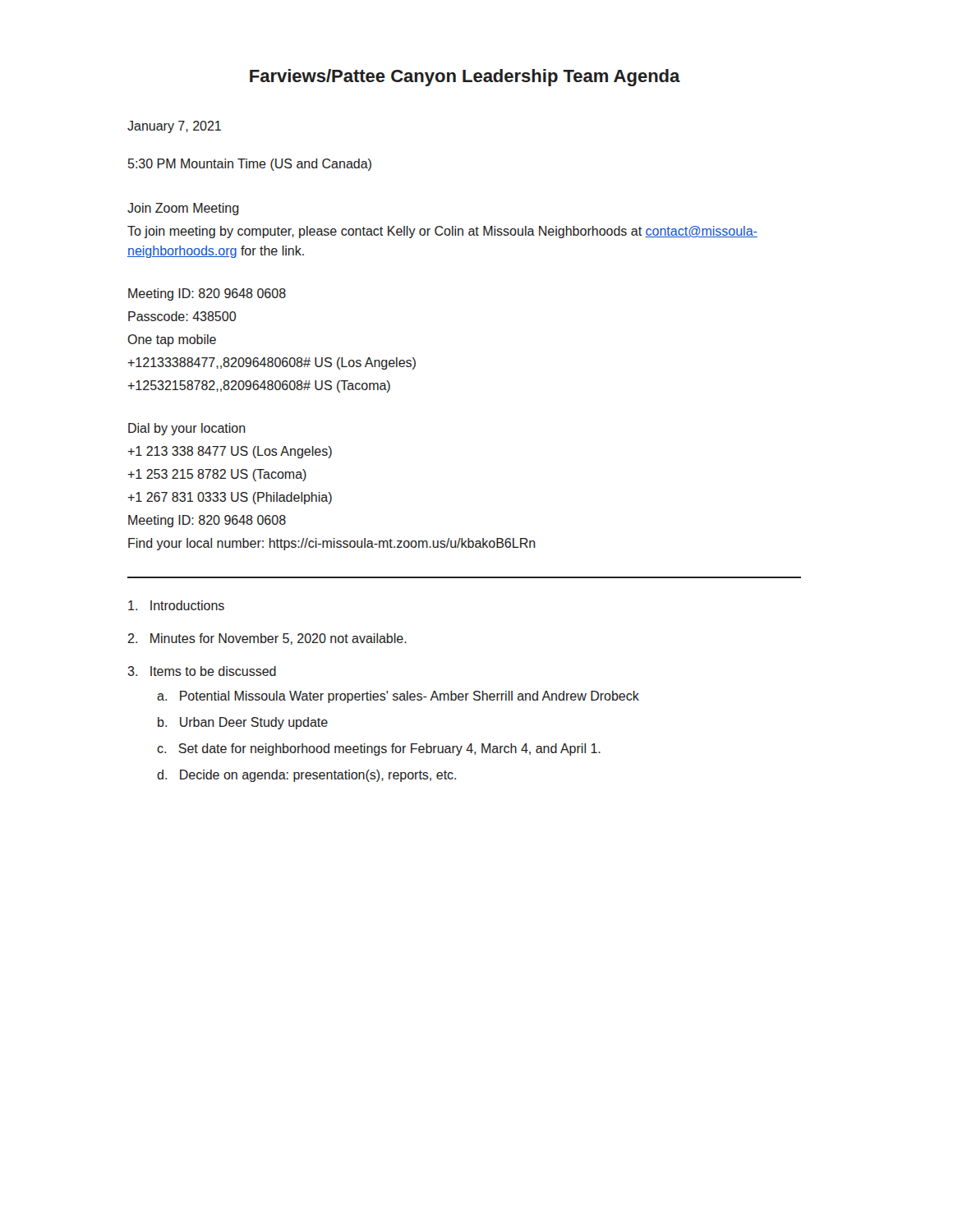
Task: Find the region starting "2. Minutes for"
Action: 267,639
